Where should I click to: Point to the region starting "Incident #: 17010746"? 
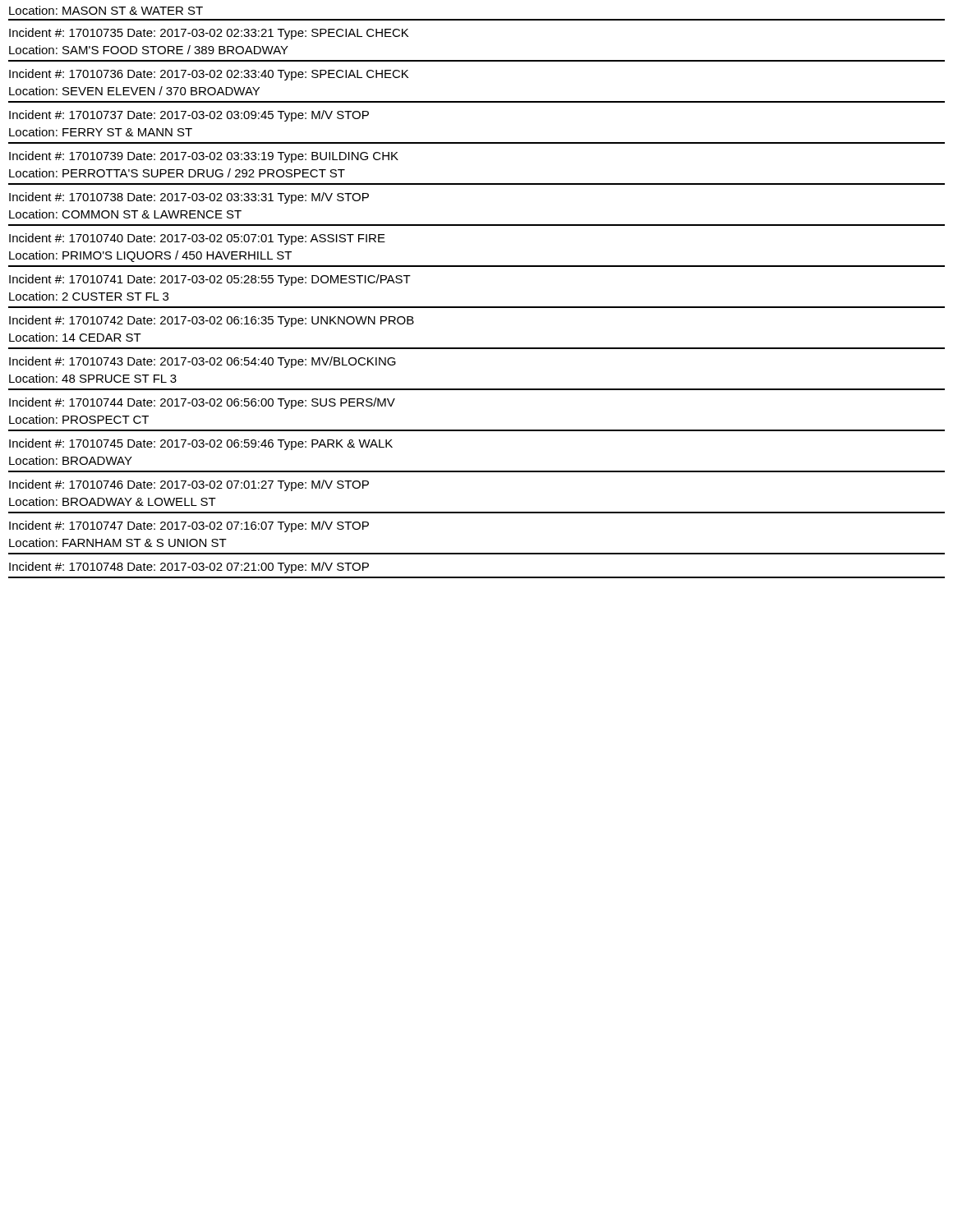(189, 493)
